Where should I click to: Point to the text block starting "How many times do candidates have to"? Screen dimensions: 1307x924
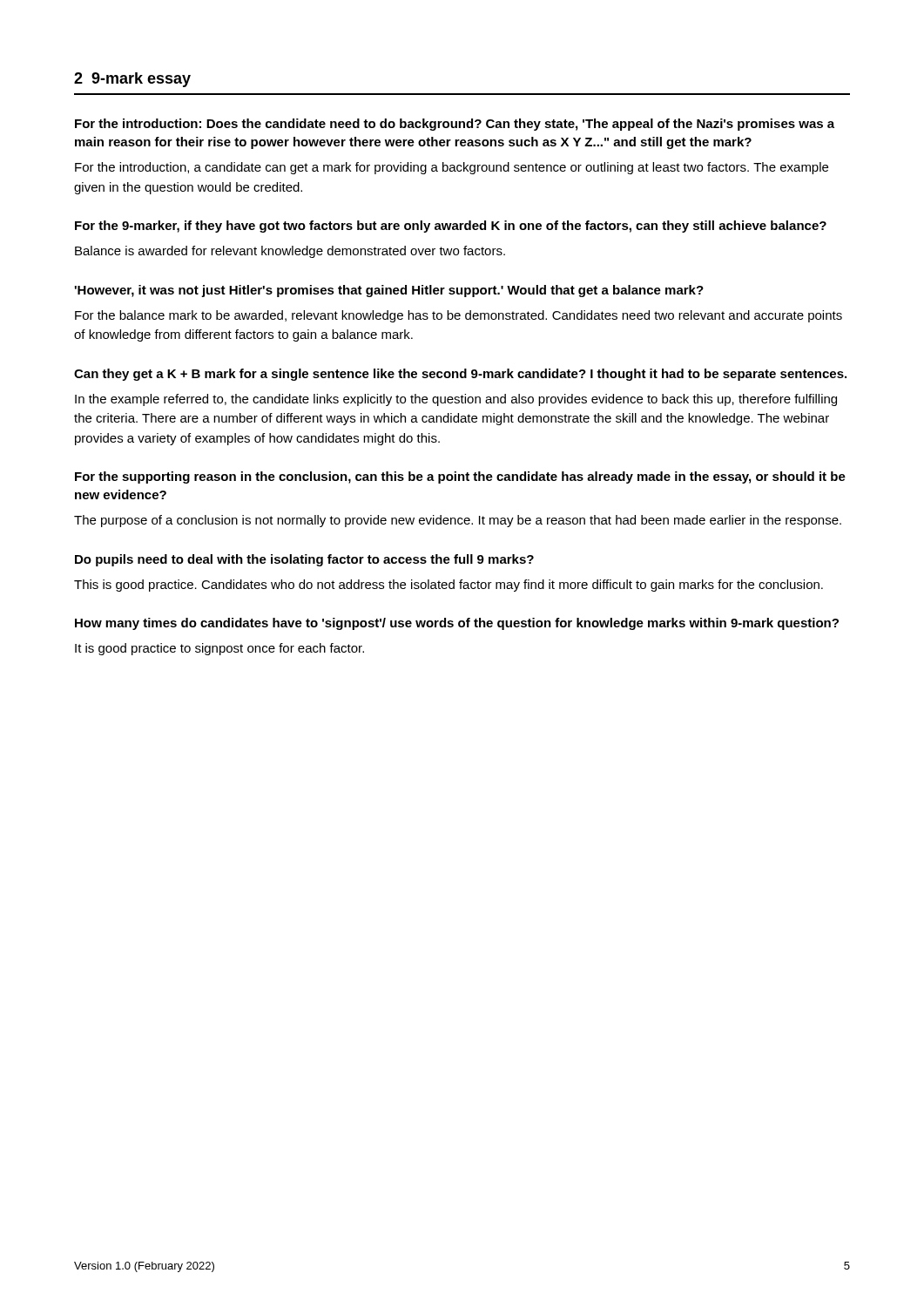457,623
